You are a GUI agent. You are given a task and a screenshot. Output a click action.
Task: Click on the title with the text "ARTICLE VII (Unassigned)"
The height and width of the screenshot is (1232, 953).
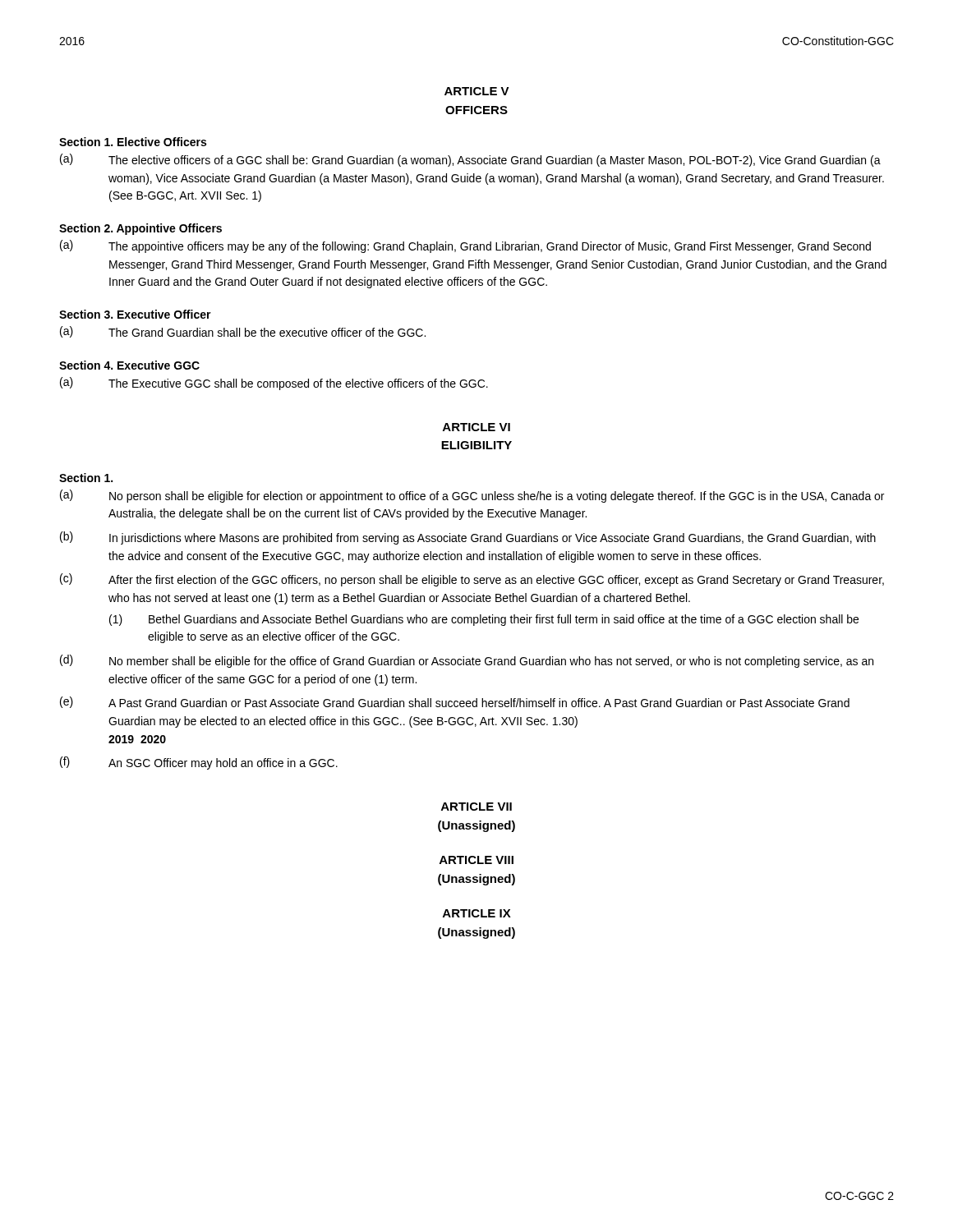(476, 816)
